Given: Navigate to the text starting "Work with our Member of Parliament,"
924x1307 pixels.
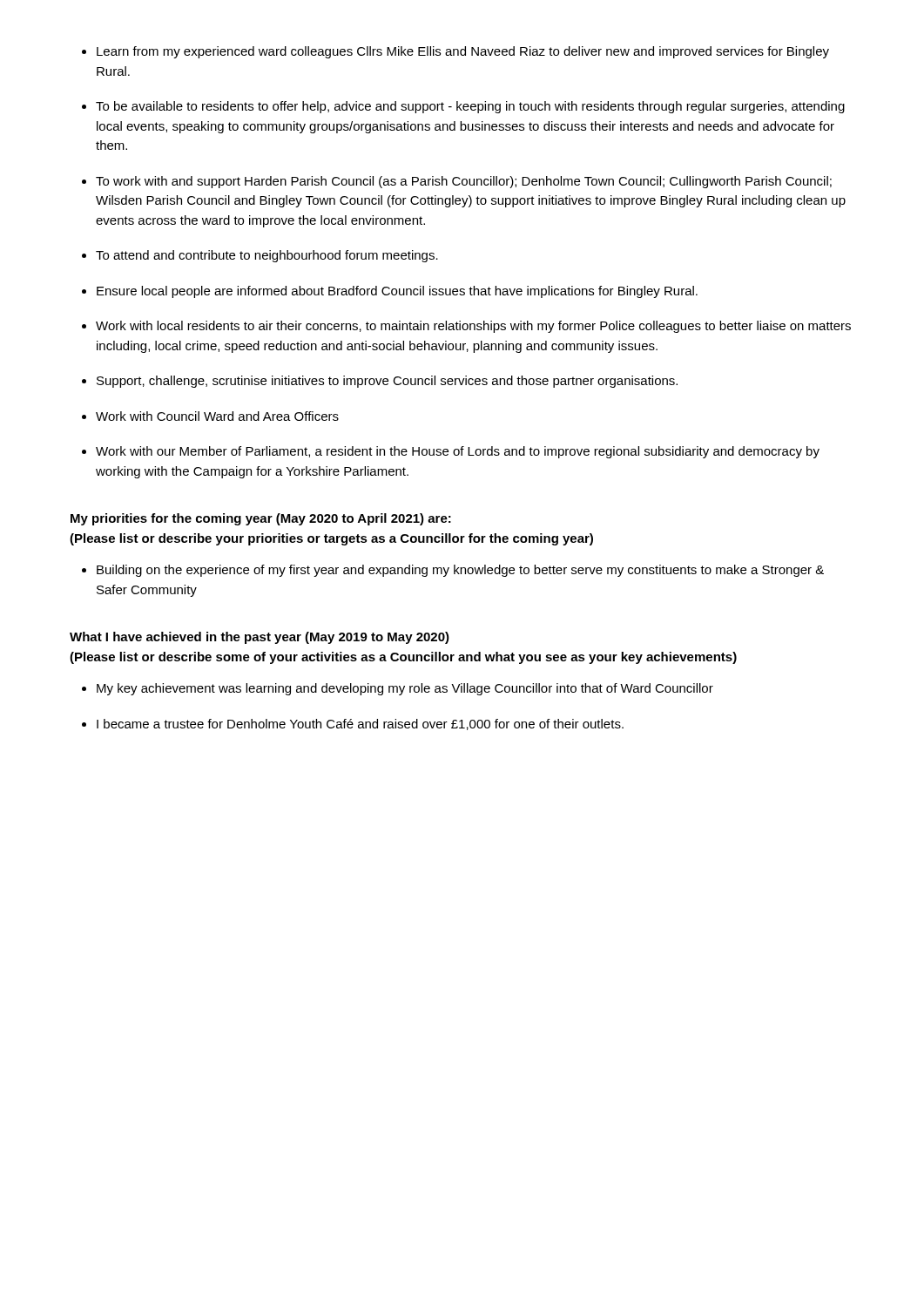Looking at the screenshot, I should (475, 461).
